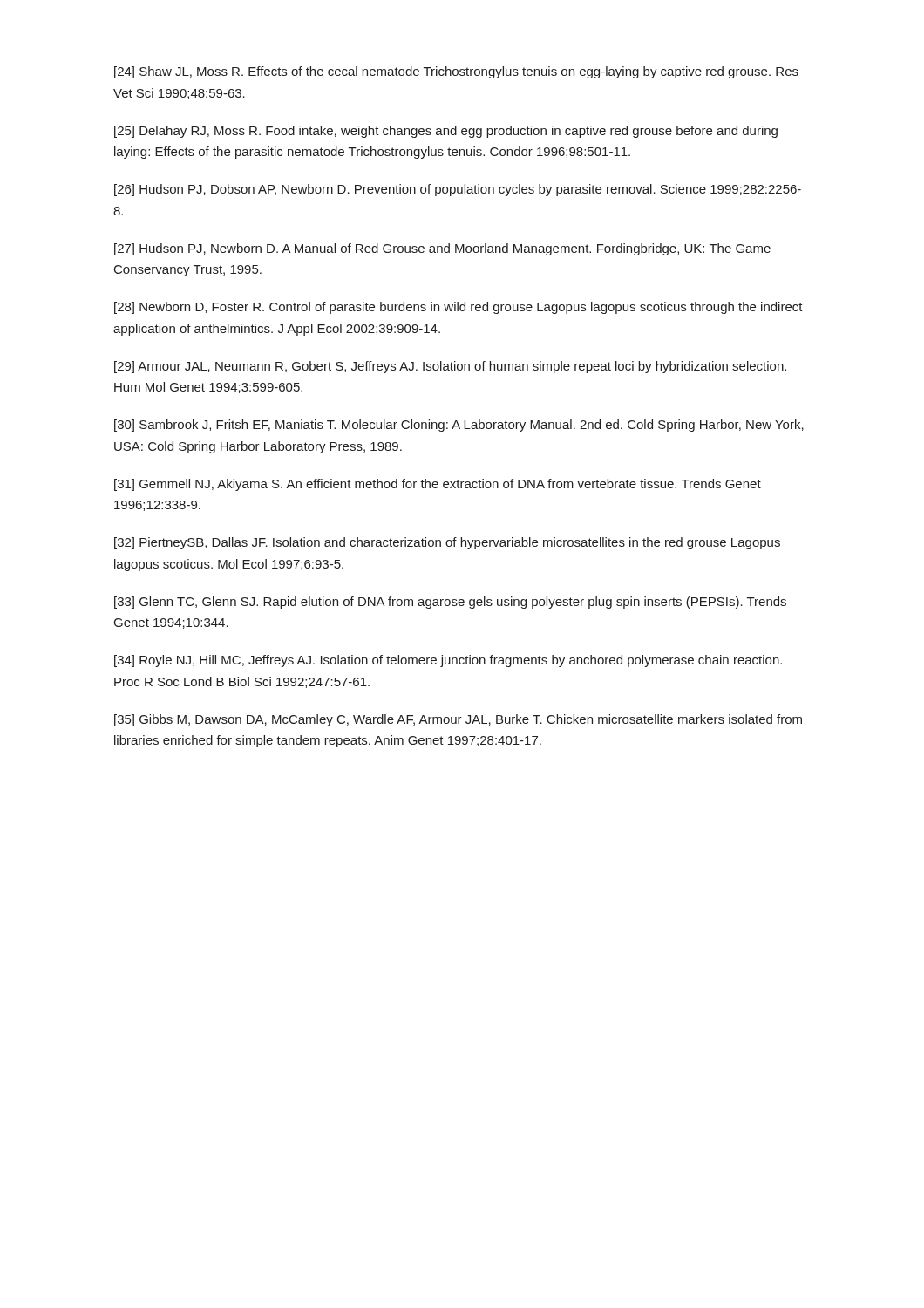Click on the text starting "[35] Gibbs M, Dawson"

[458, 729]
